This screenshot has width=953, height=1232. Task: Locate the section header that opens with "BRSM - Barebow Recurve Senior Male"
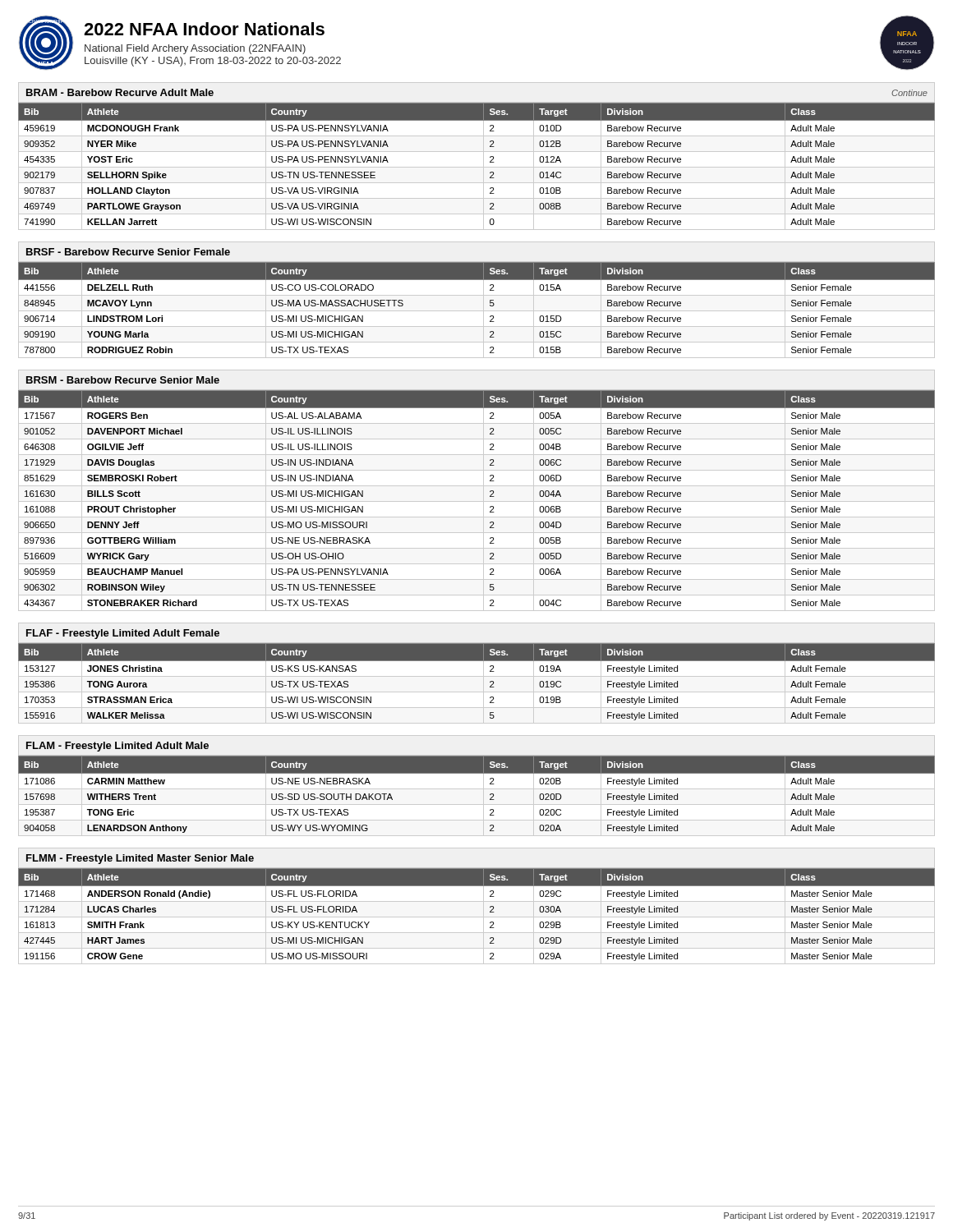[476, 490]
